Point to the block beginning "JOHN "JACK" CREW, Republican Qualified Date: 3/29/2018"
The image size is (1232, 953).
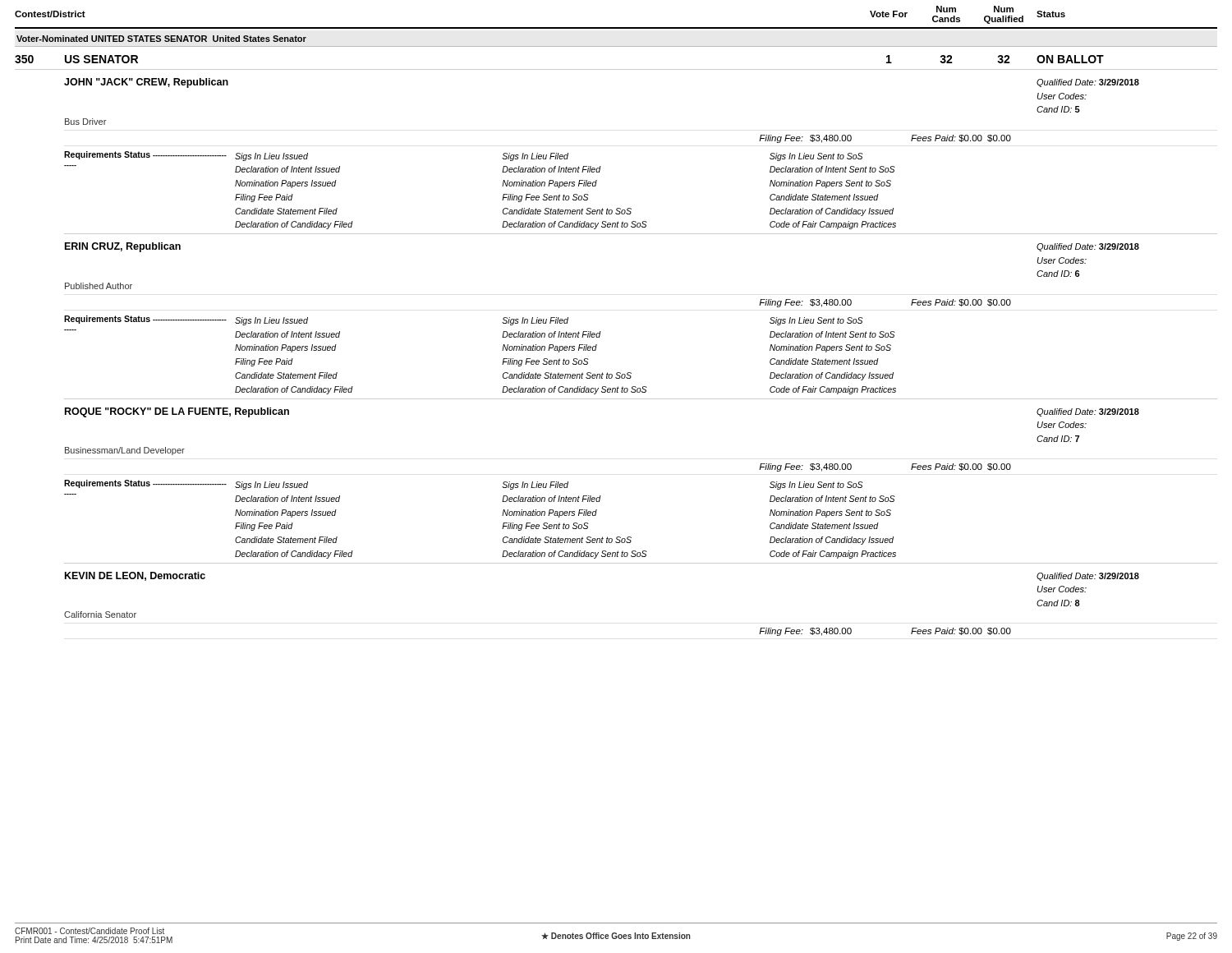pyautogui.click(x=147, y=83)
